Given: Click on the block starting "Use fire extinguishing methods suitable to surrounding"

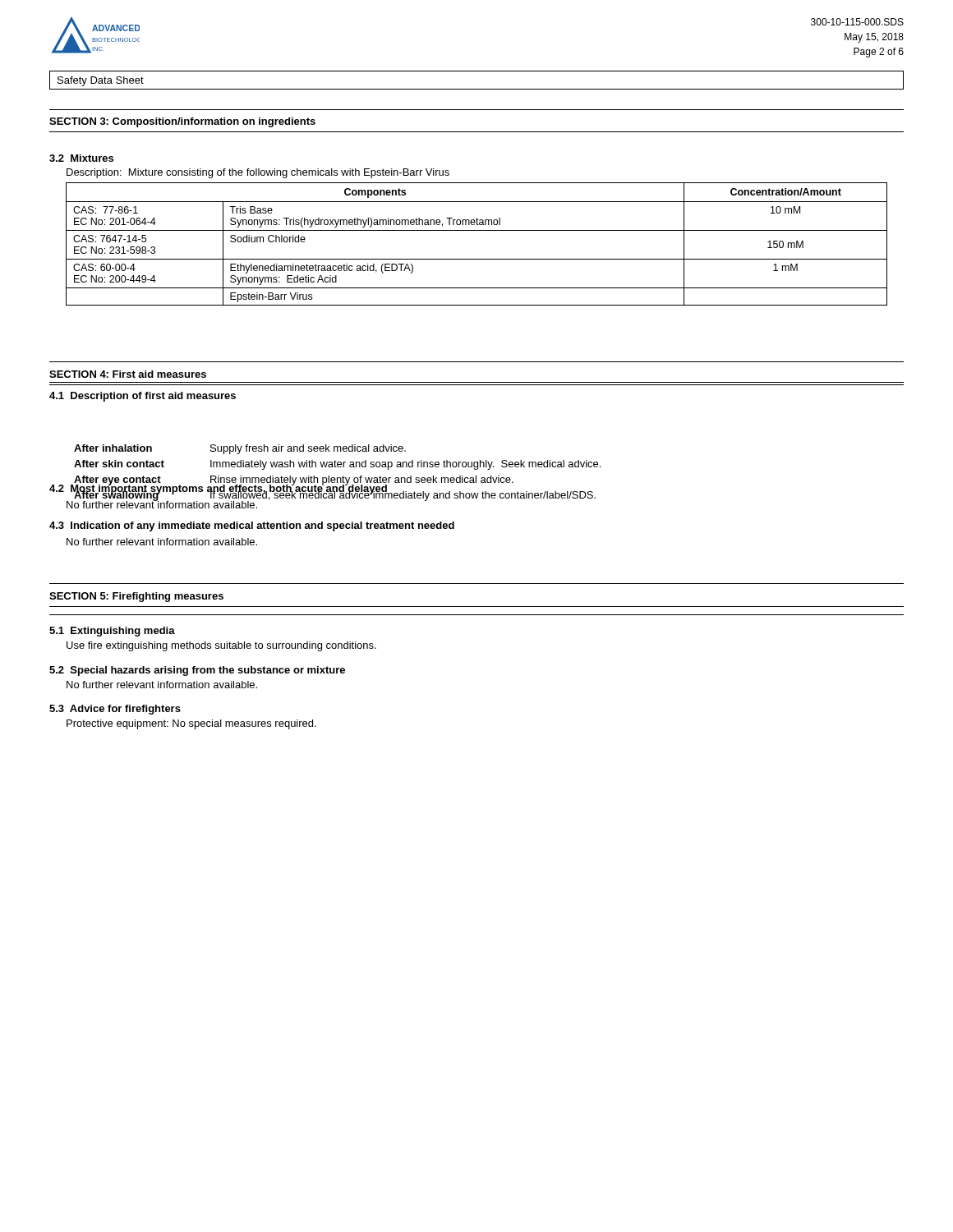Looking at the screenshot, I should pos(221,645).
